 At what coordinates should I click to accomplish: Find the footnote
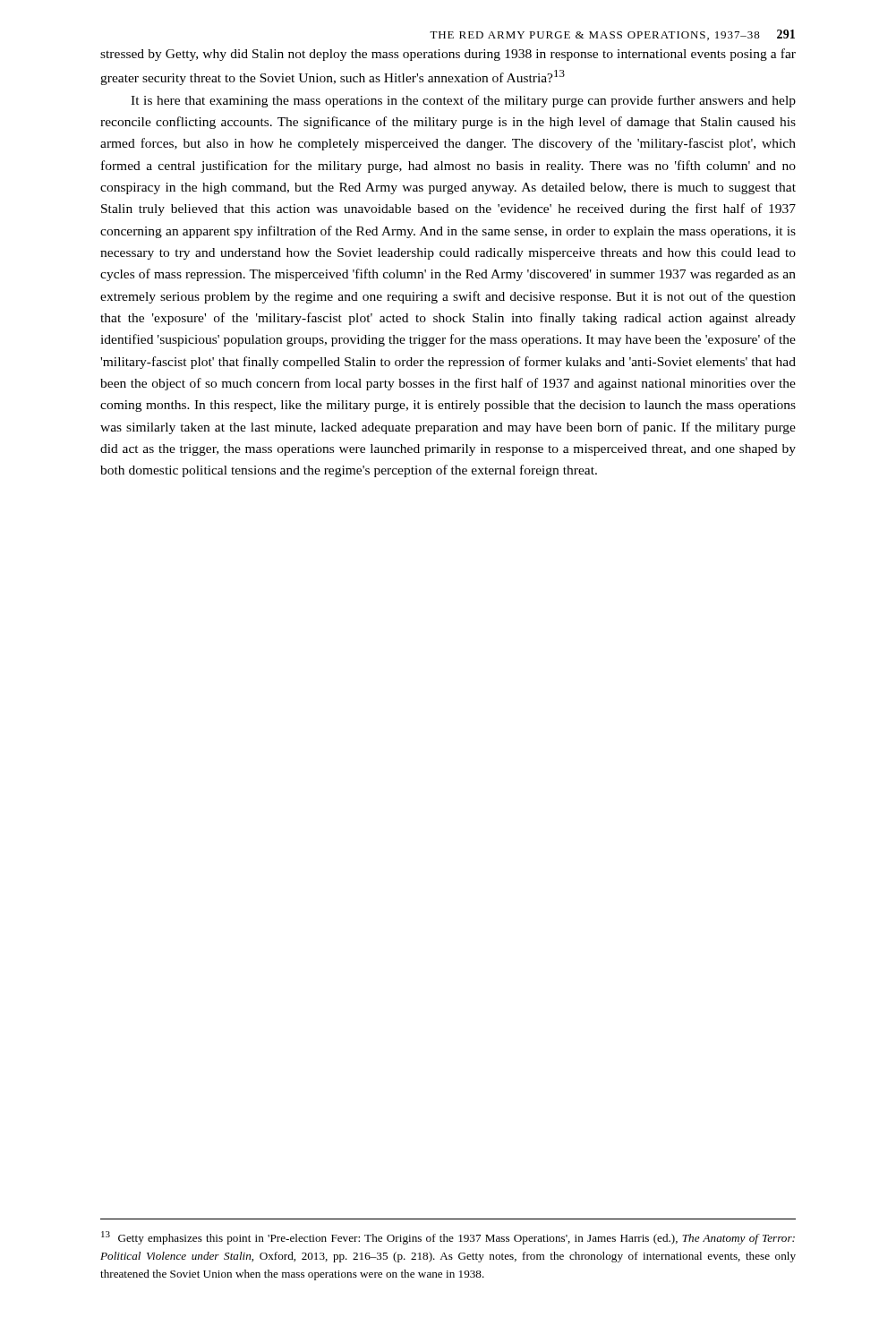point(448,1254)
